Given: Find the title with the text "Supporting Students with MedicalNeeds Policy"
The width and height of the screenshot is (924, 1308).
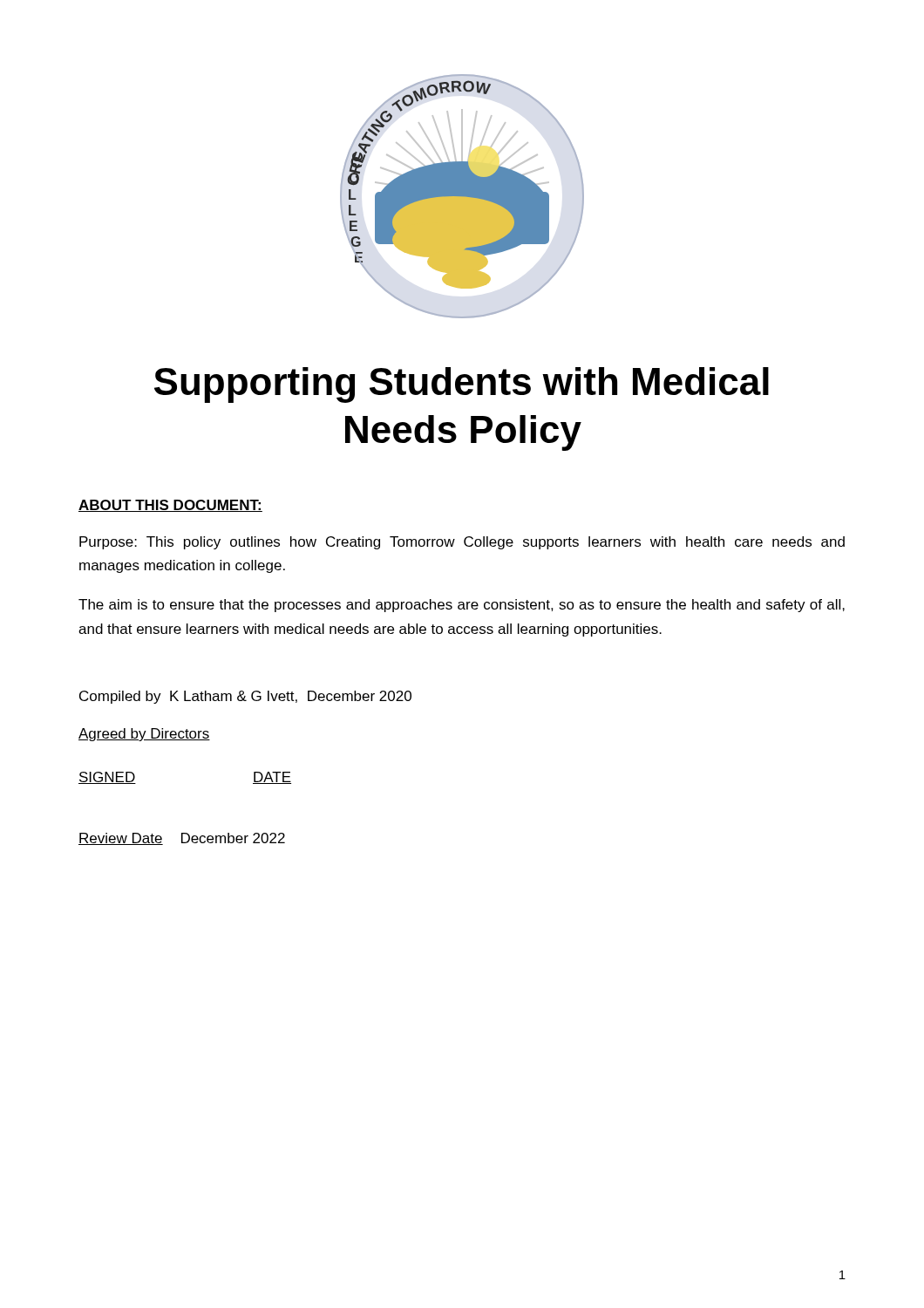Looking at the screenshot, I should pyautogui.click(x=462, y=405).
